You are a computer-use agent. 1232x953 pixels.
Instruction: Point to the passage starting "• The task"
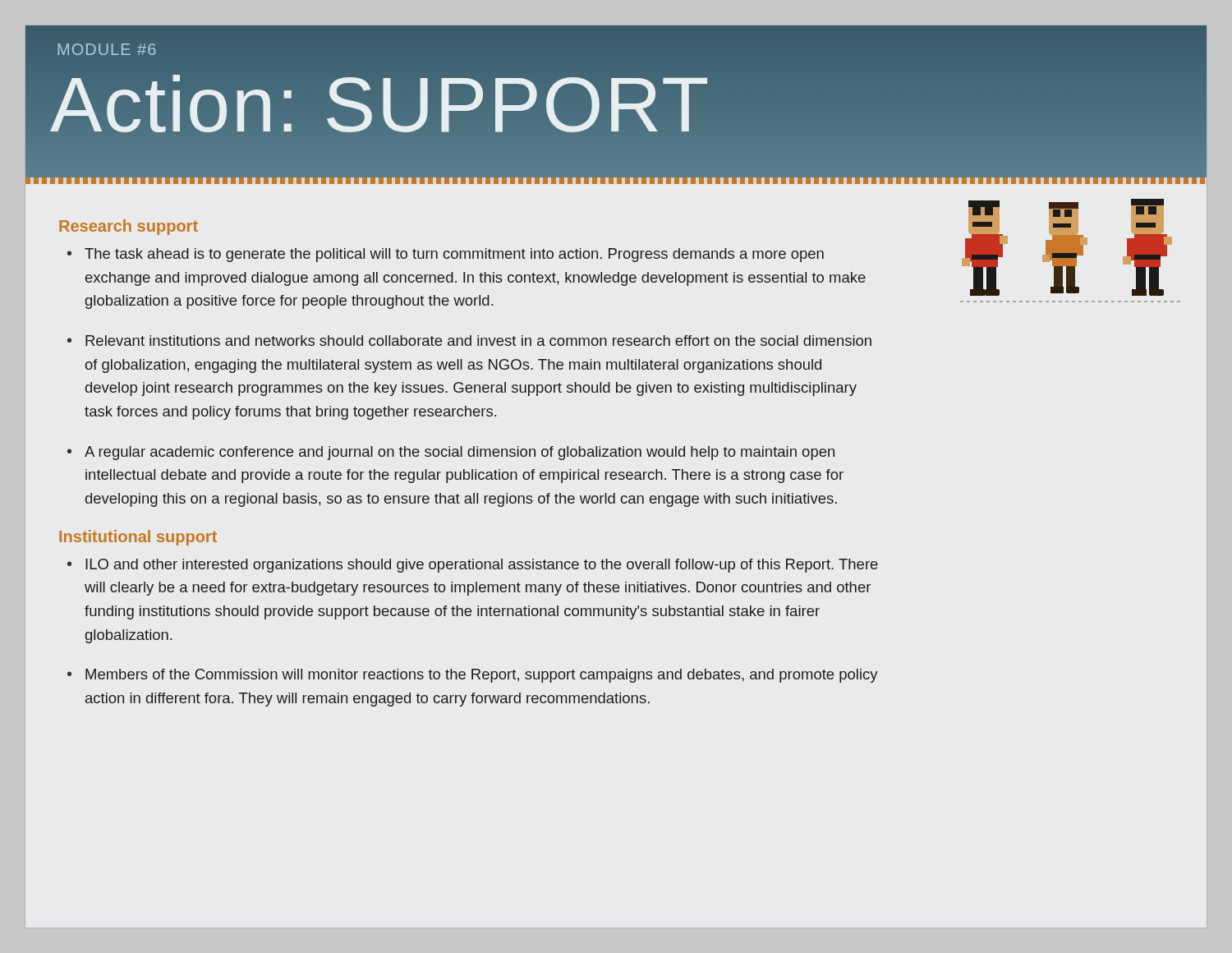(x=473, y=278)
